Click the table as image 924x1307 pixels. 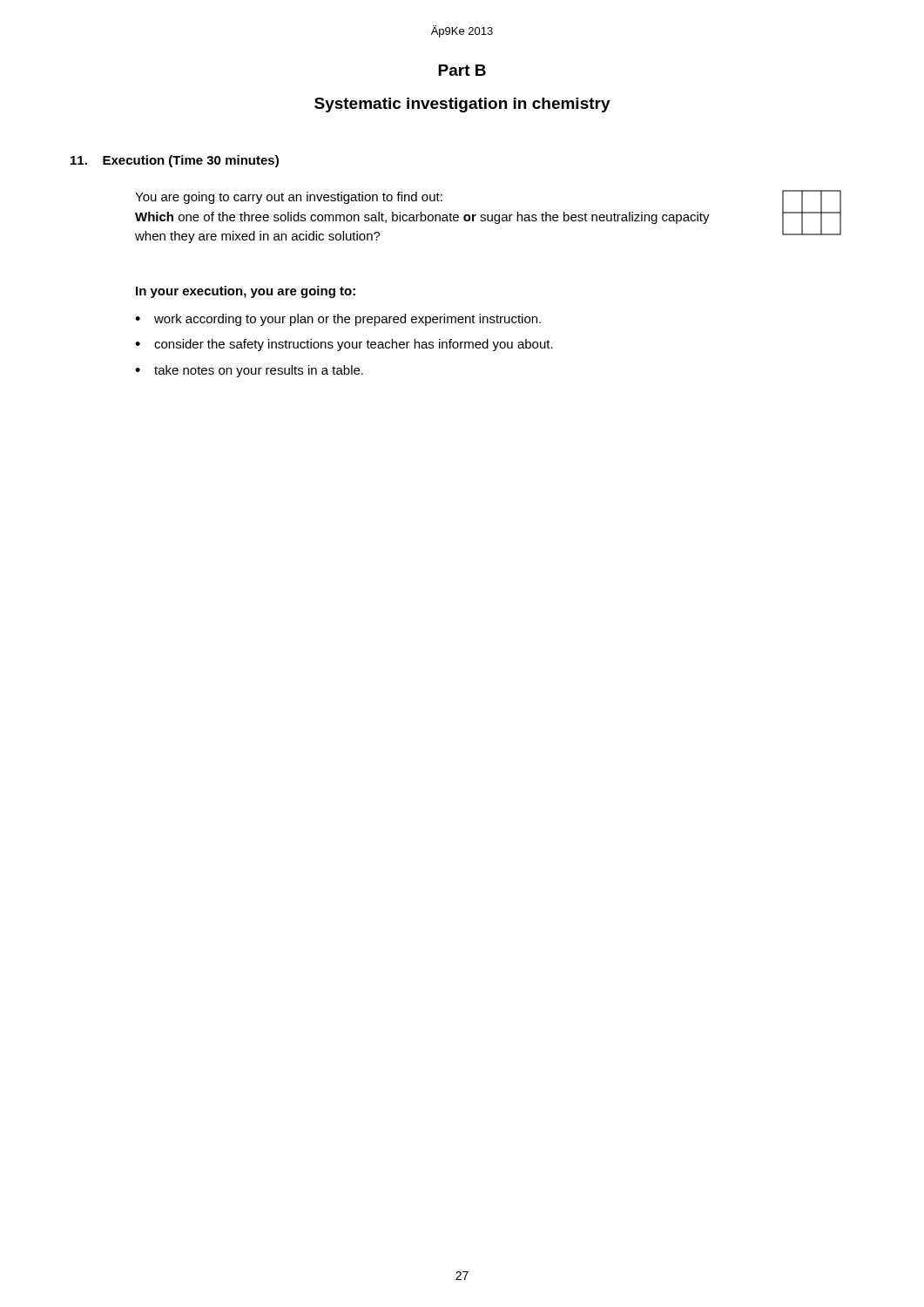pyautogui.click(x=812, y=213)
